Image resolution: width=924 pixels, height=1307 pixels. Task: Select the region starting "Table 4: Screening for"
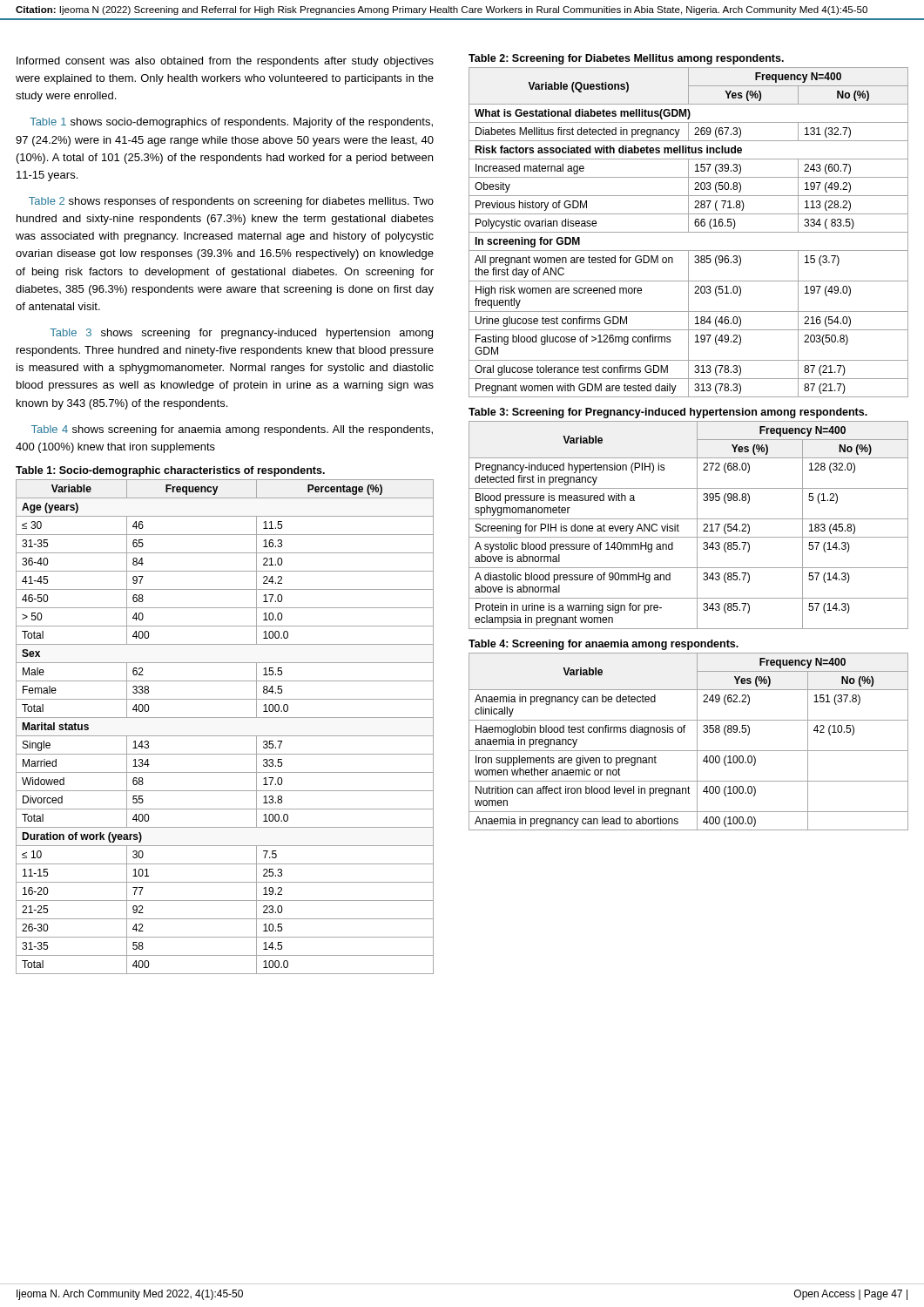604,644
